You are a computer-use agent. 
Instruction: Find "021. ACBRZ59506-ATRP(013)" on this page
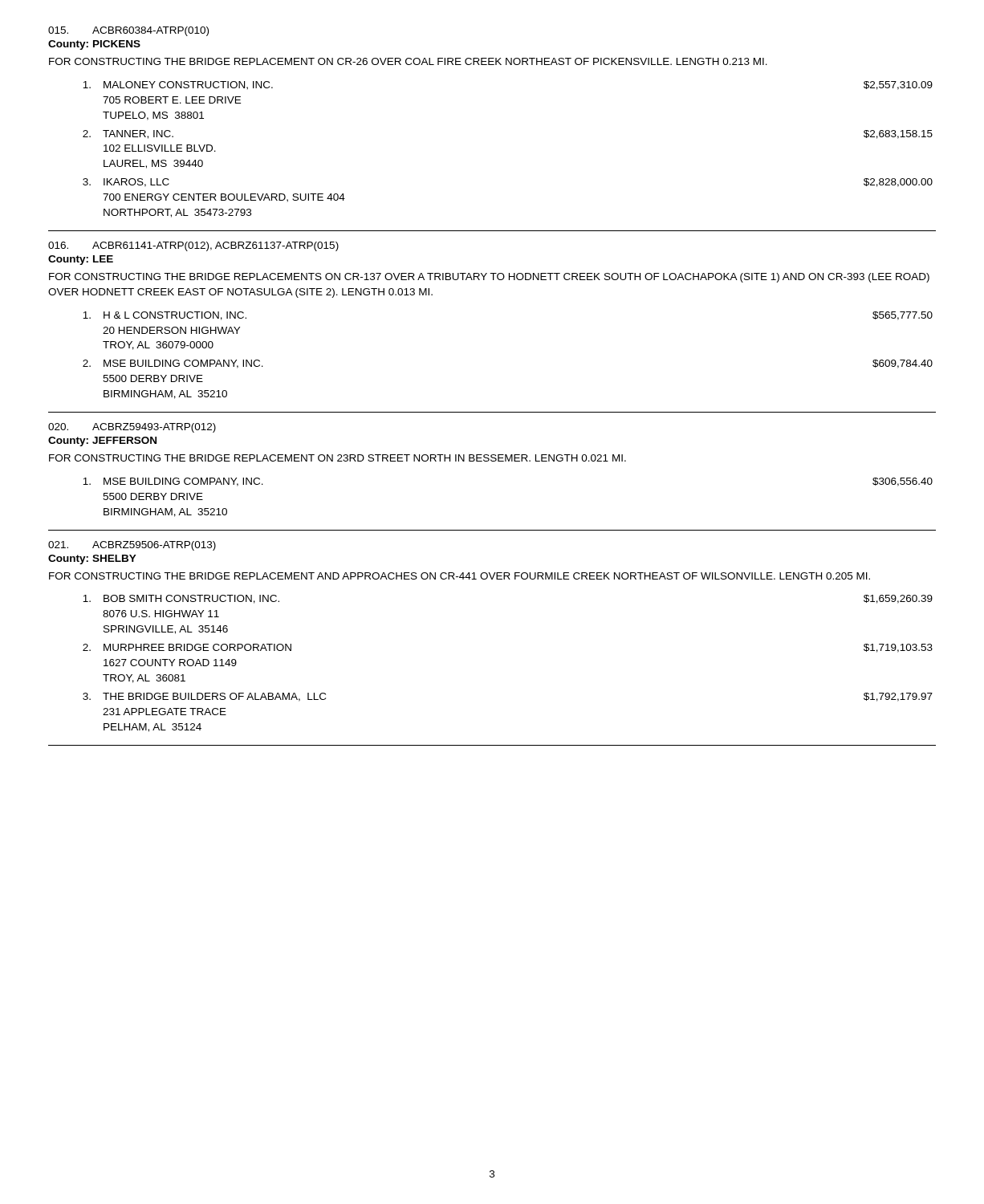(132, 544)
